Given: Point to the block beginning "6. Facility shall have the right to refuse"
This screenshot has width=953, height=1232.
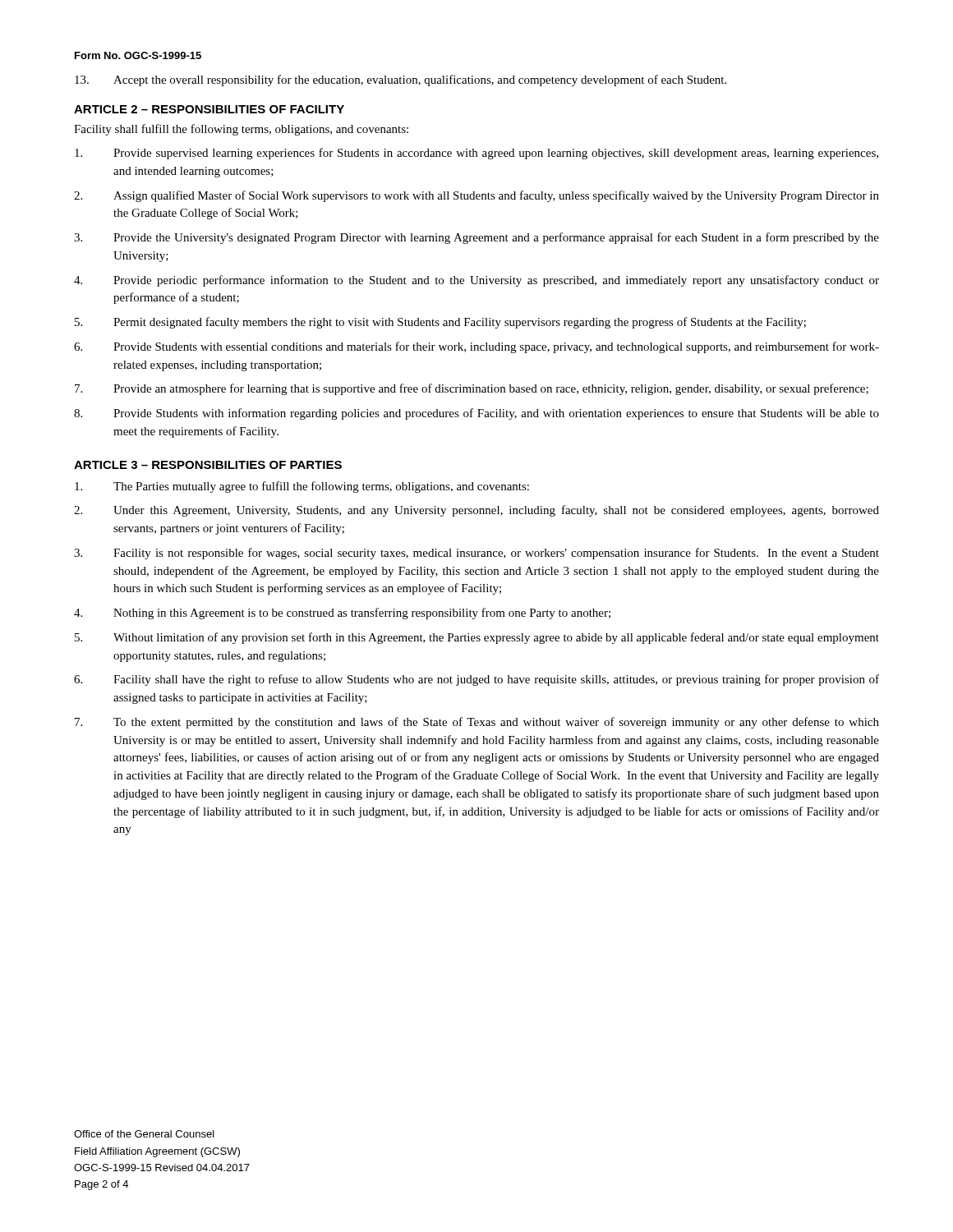Looking at the screenshot, I should click(x=476, y=689).
